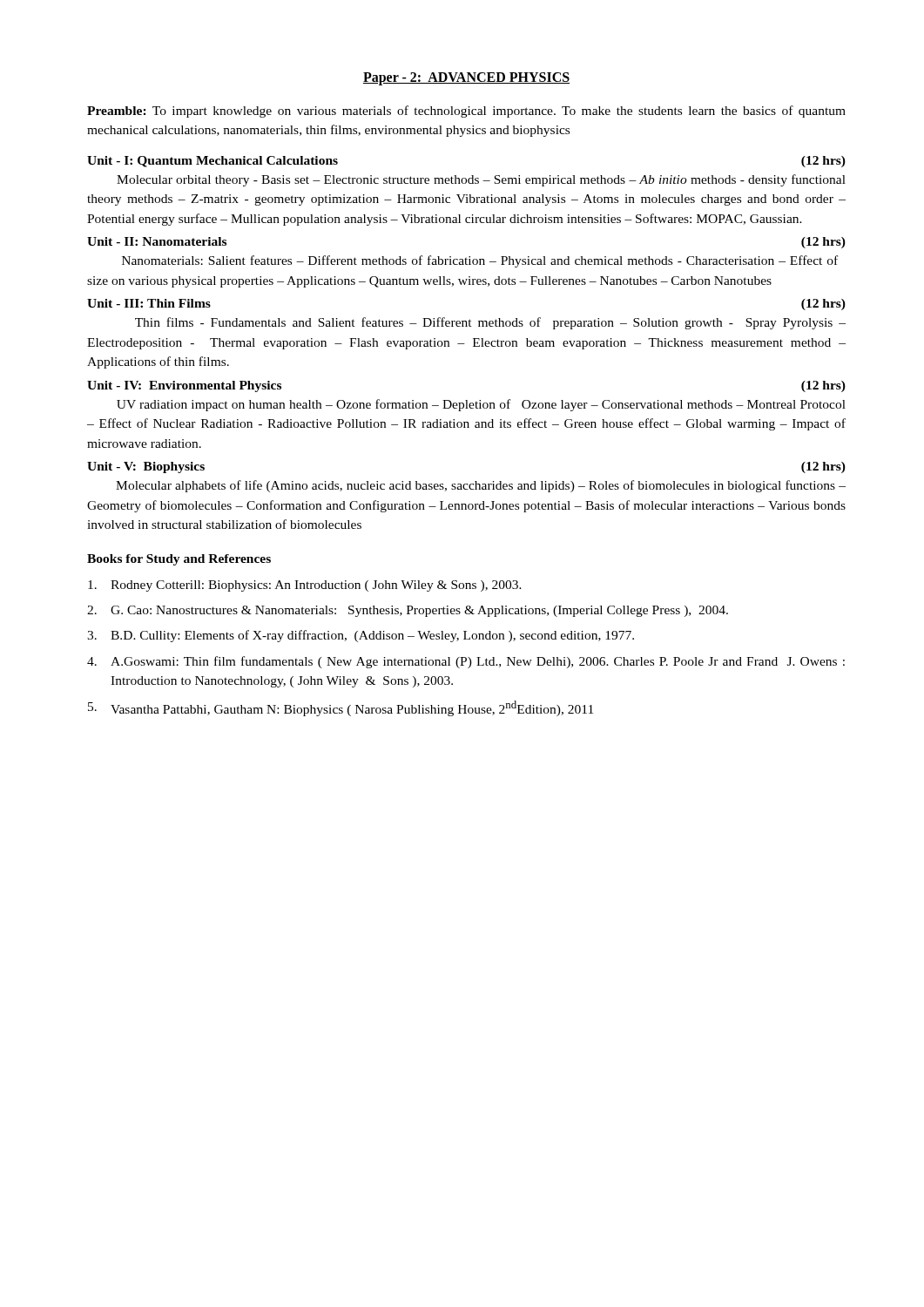Screen dimensions: 1307x924
Task: Point to the block beginning "Rodney Cotterill: Biophysics:"
Action: (x=466, y=584)
